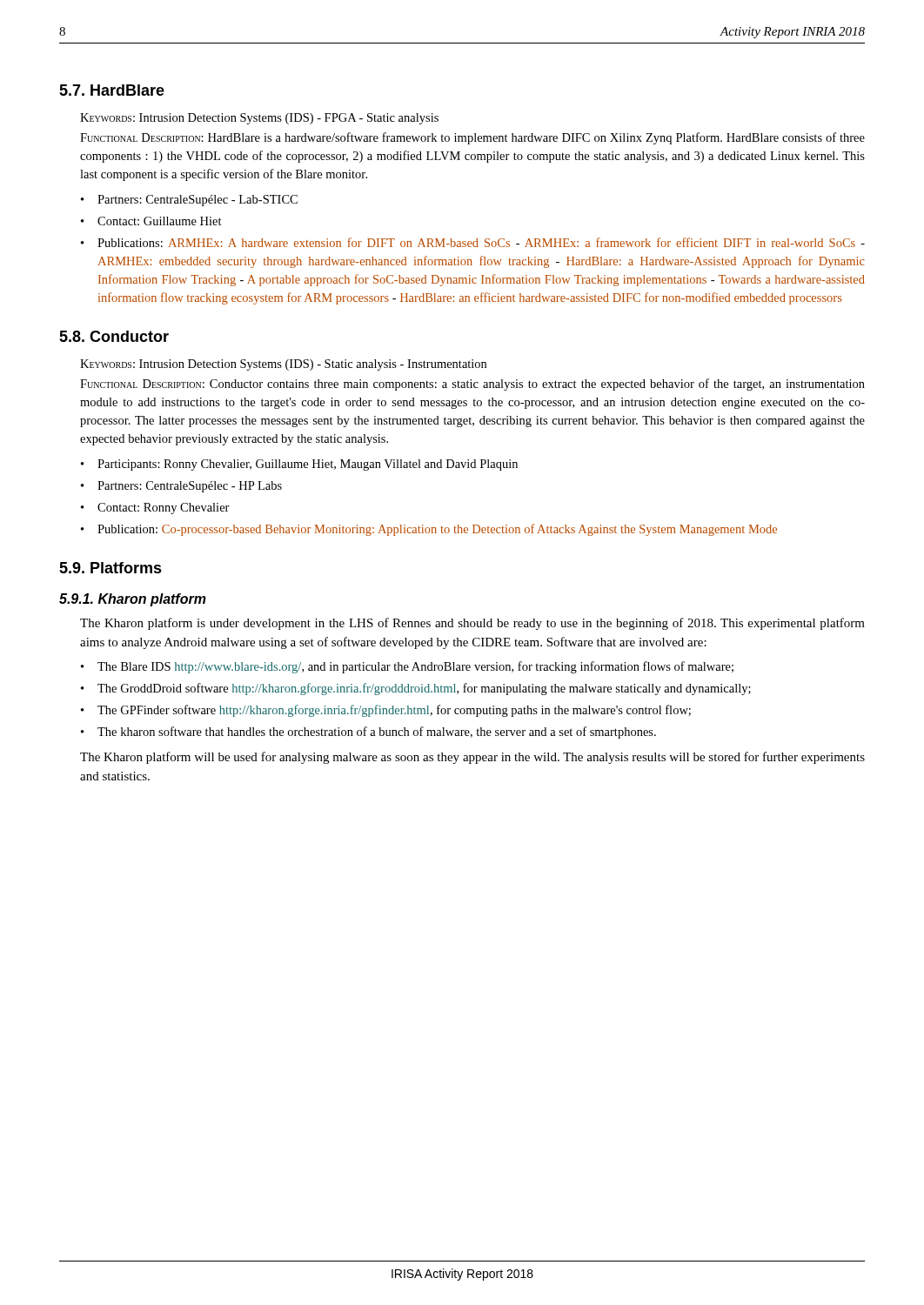Where is the passage that starts "The GroddDroid software http://kharon.gforge.inria.fr/grodddroid.html,"?
This screenshot has width=924, height=1305.
424,688
